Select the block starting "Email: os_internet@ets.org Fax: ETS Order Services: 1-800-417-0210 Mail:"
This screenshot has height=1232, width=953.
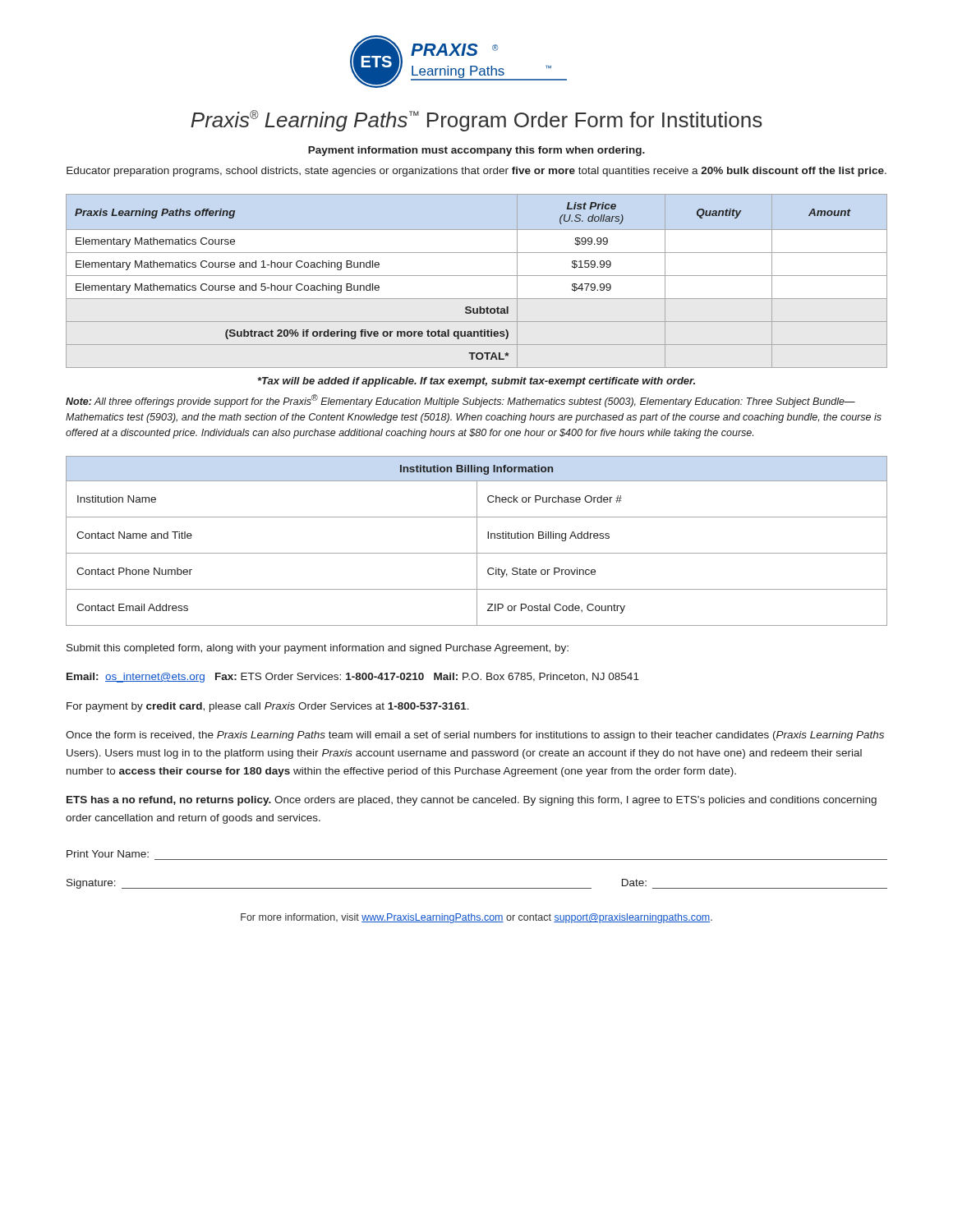352,676
